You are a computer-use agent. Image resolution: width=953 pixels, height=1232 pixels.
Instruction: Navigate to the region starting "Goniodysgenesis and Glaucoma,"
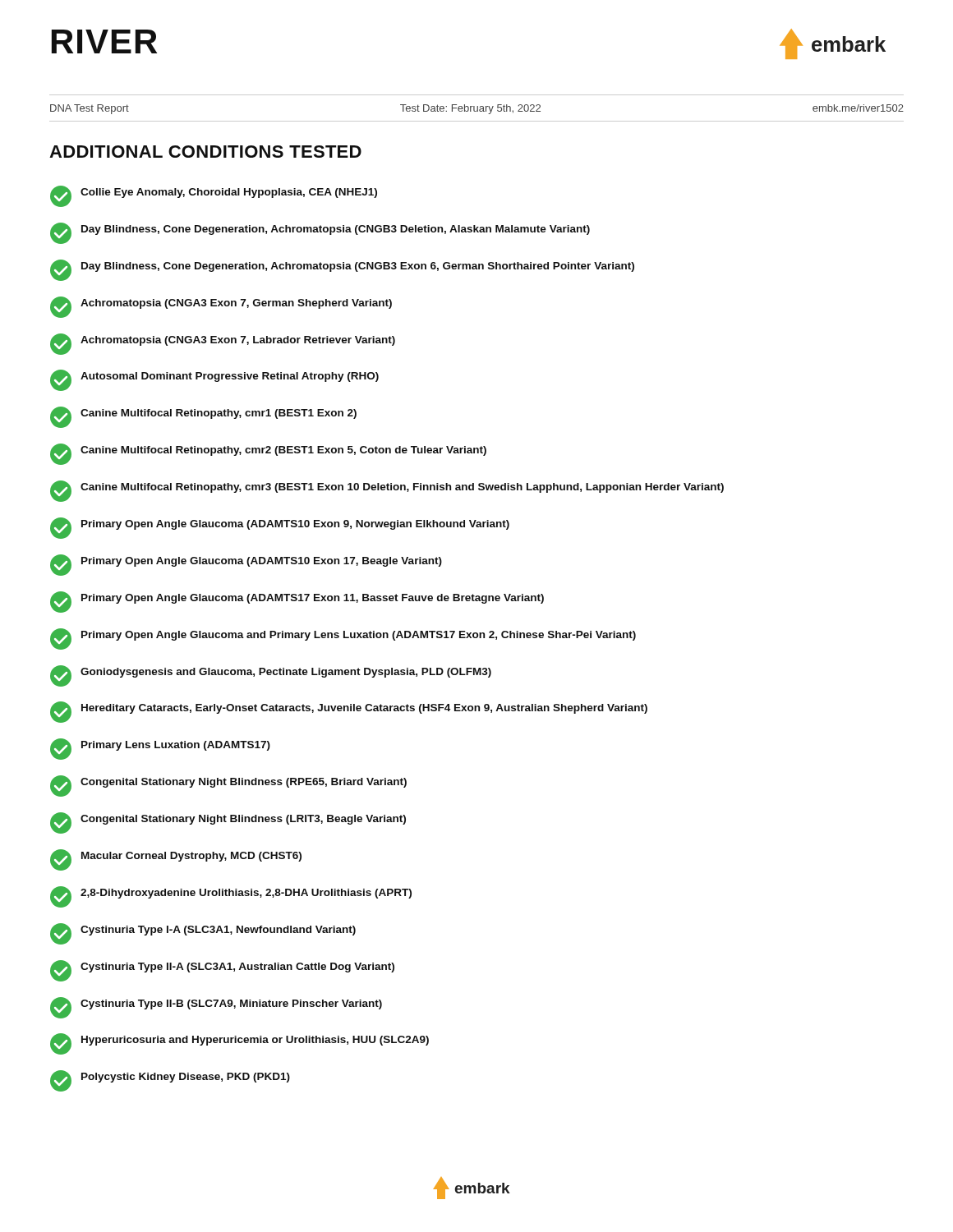point(270,678)
